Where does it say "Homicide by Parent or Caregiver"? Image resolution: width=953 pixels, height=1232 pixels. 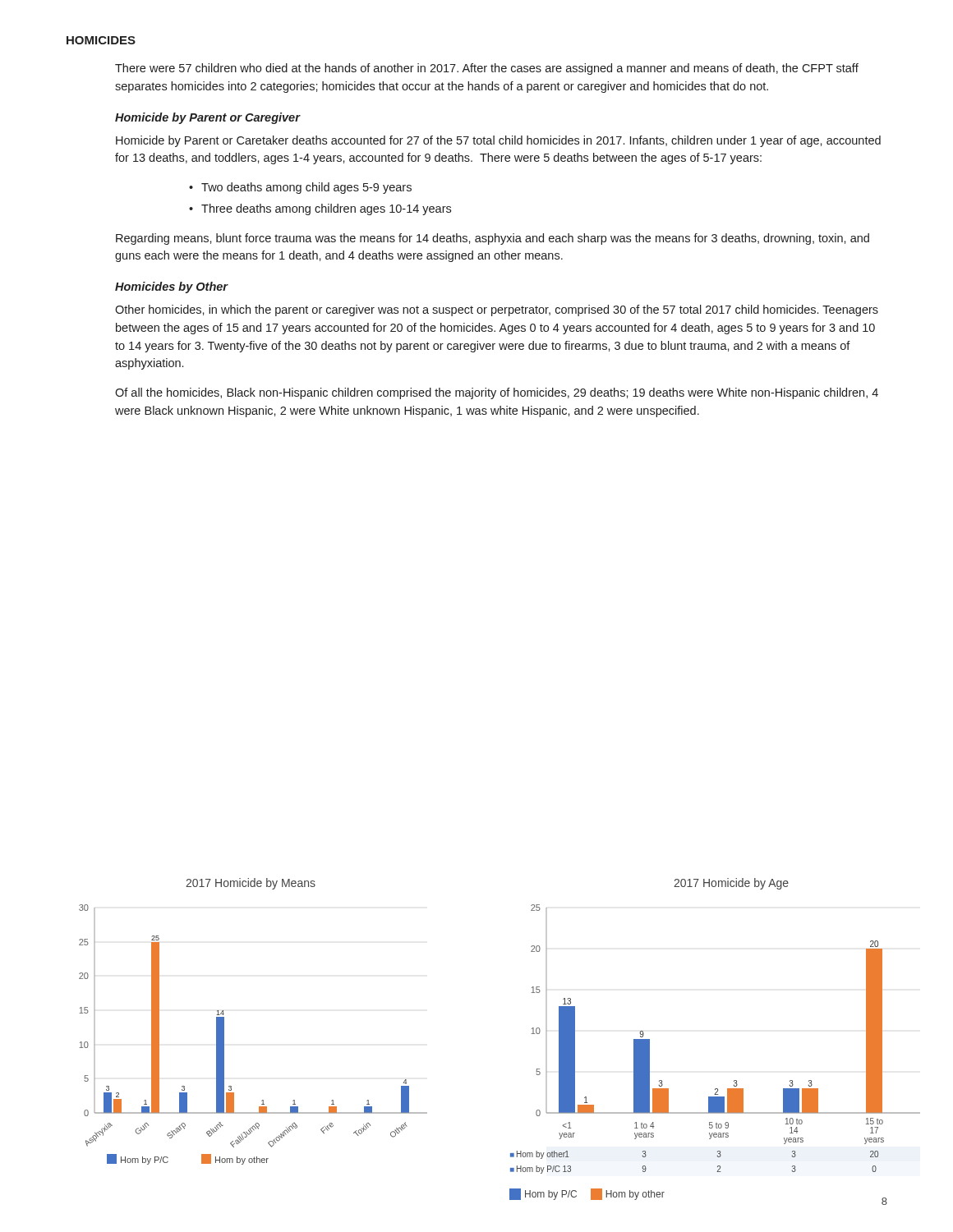pyautogui.click(x=207, y=117)
